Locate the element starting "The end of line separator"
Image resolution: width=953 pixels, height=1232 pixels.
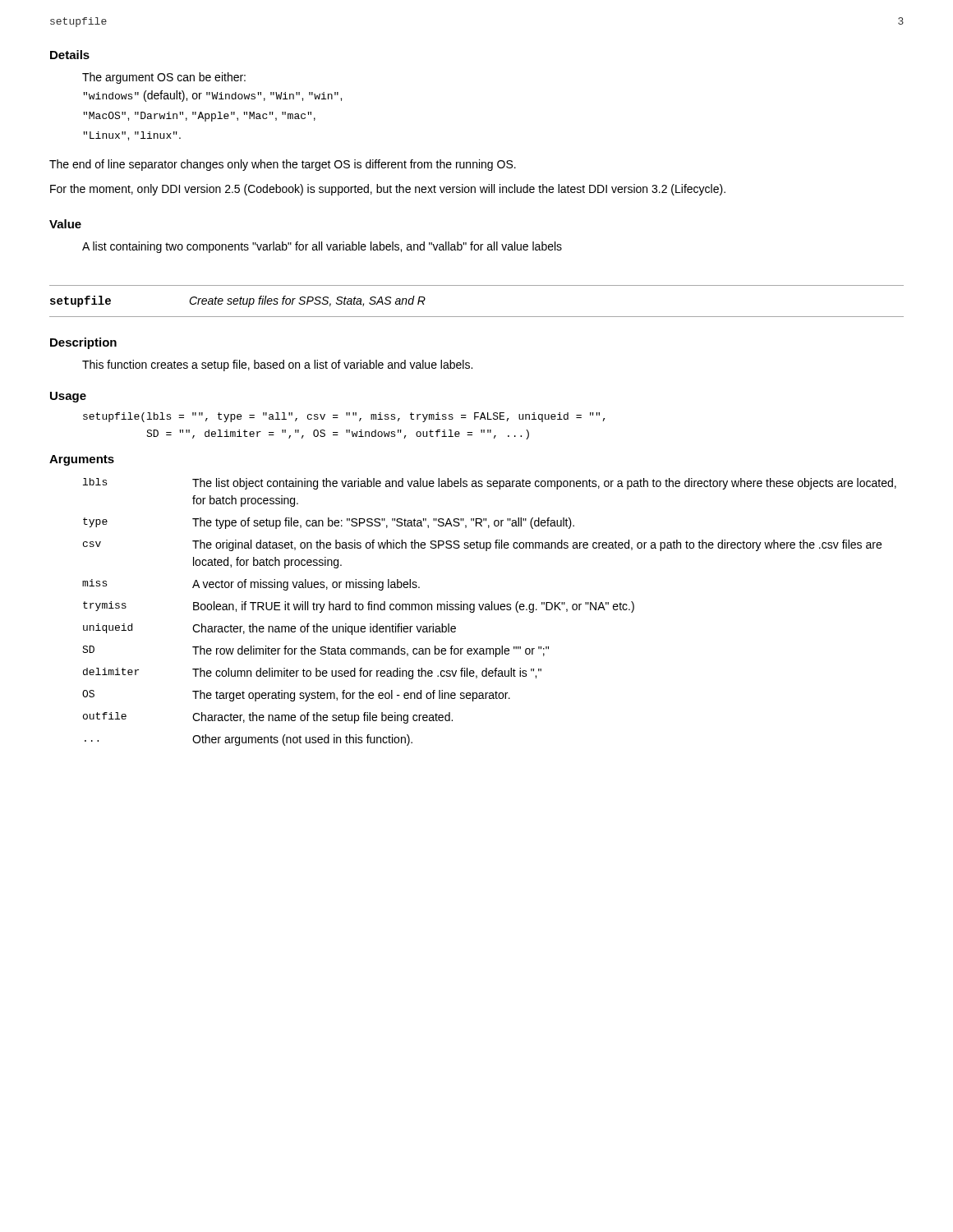pos(476,164)
